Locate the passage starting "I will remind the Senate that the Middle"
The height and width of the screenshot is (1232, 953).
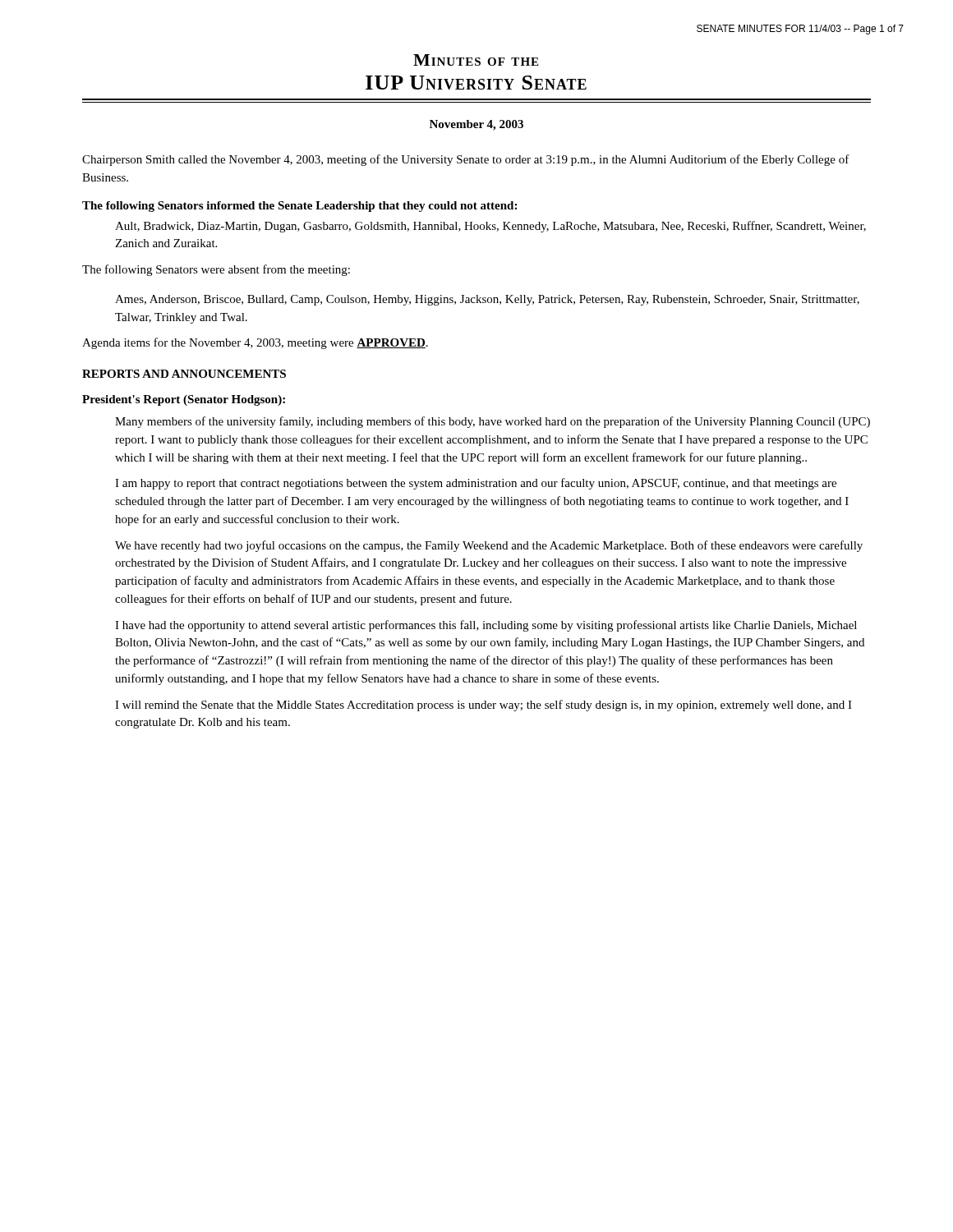[x=483, y=713]
